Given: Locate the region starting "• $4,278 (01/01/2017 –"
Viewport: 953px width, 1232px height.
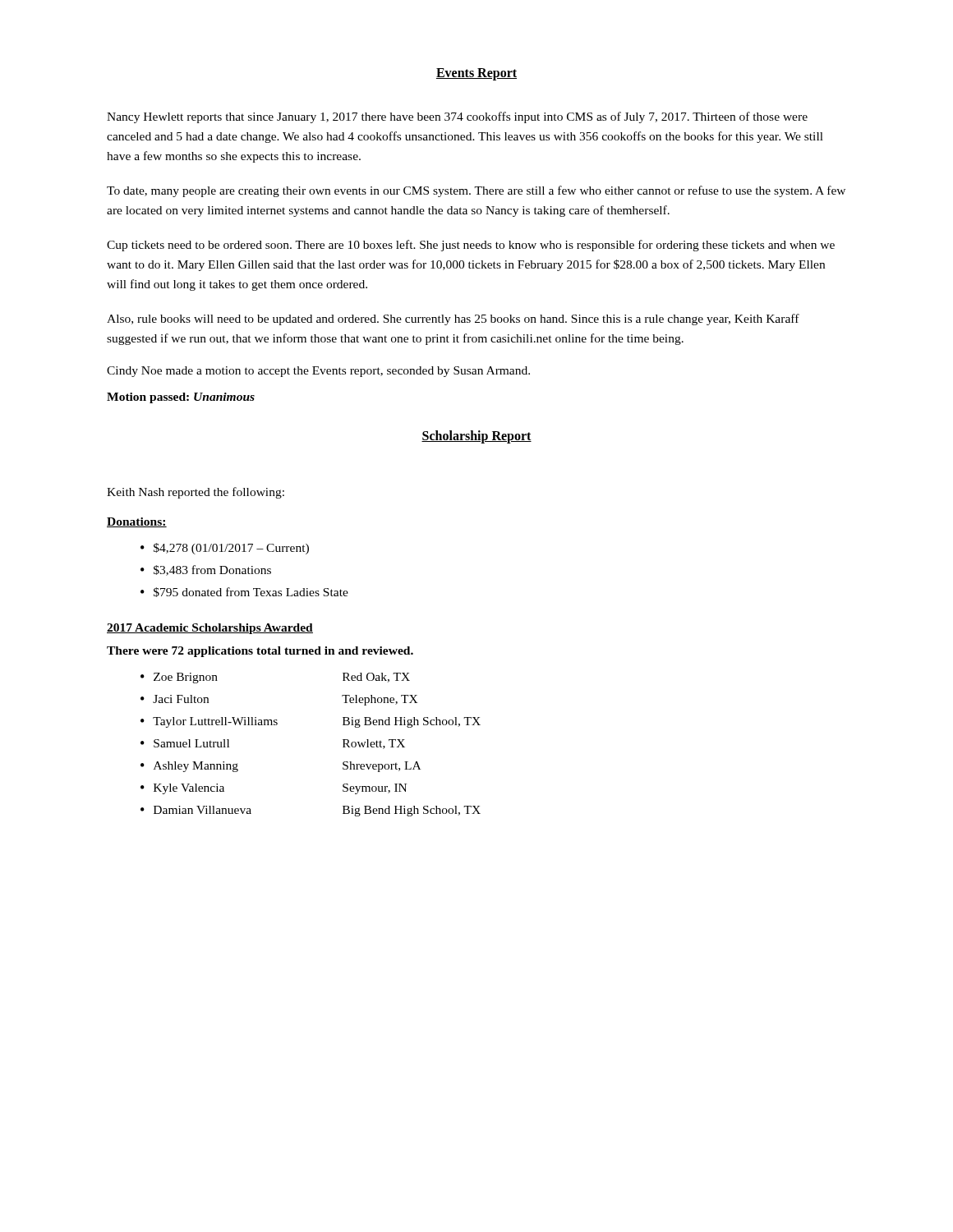Looking at the screenshot, I should (x=225, y=548).
